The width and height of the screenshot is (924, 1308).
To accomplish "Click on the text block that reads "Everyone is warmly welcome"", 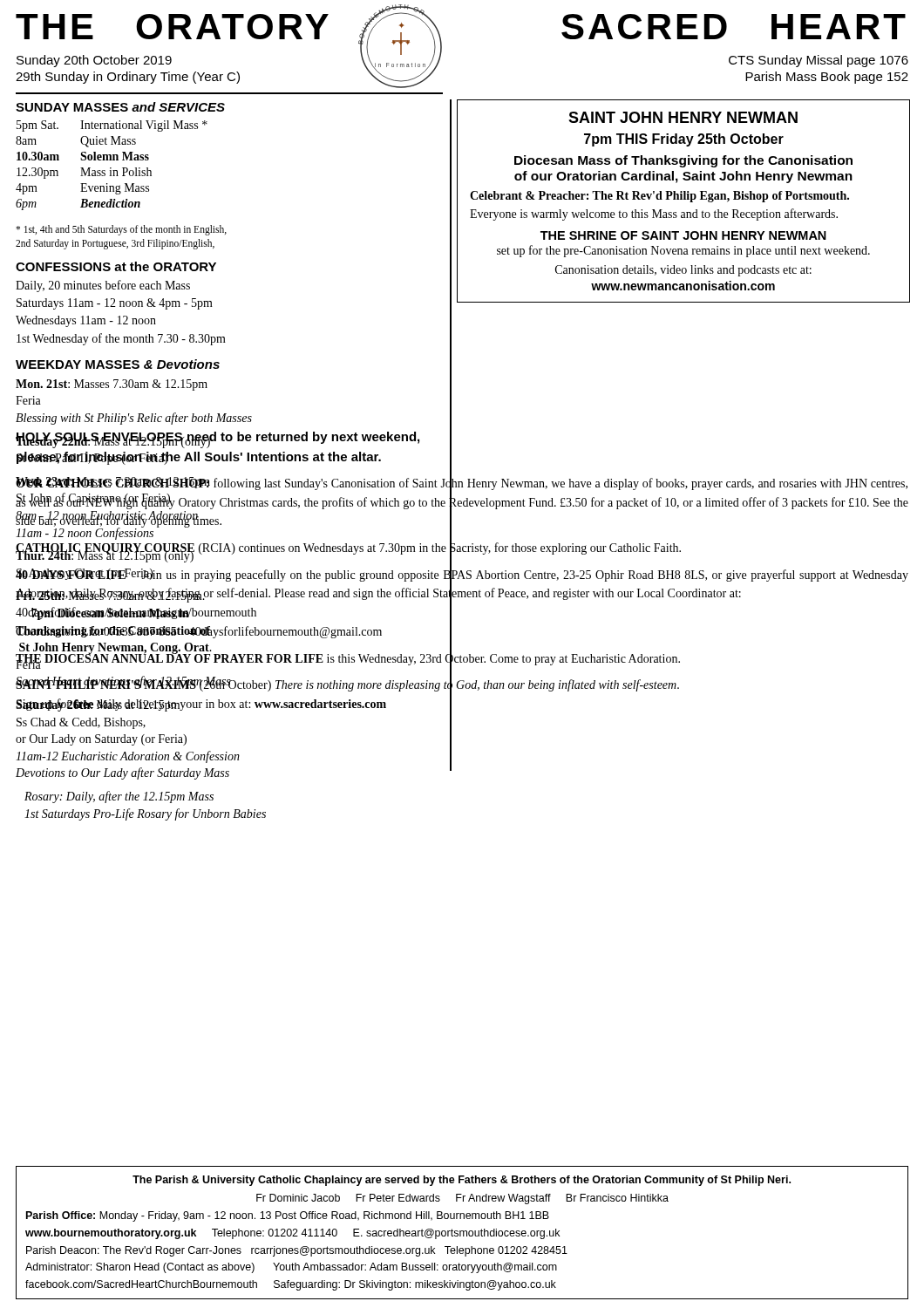I will (x=683, y=215).
